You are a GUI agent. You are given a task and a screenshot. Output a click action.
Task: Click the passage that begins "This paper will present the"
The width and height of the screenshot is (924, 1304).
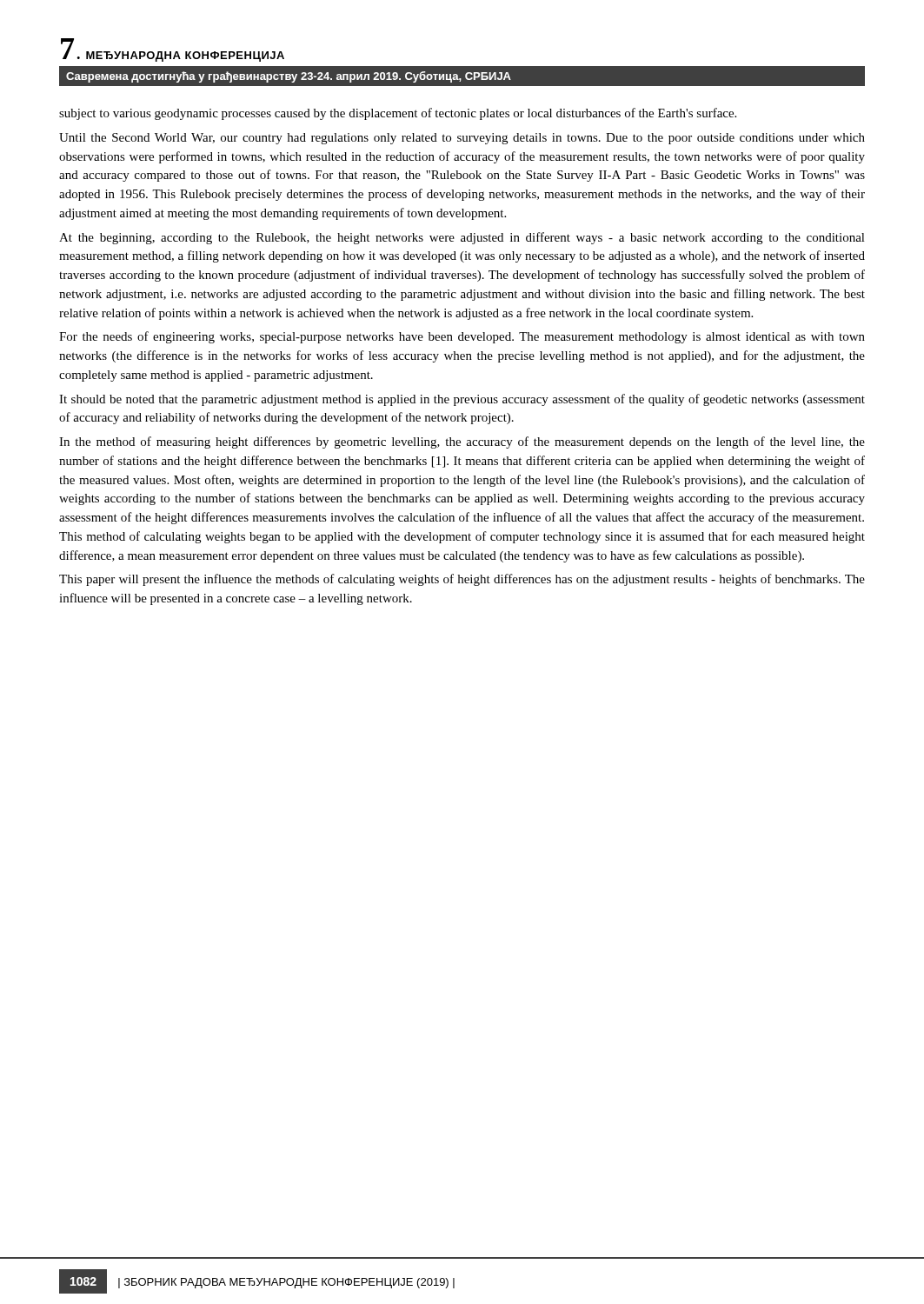462,589
